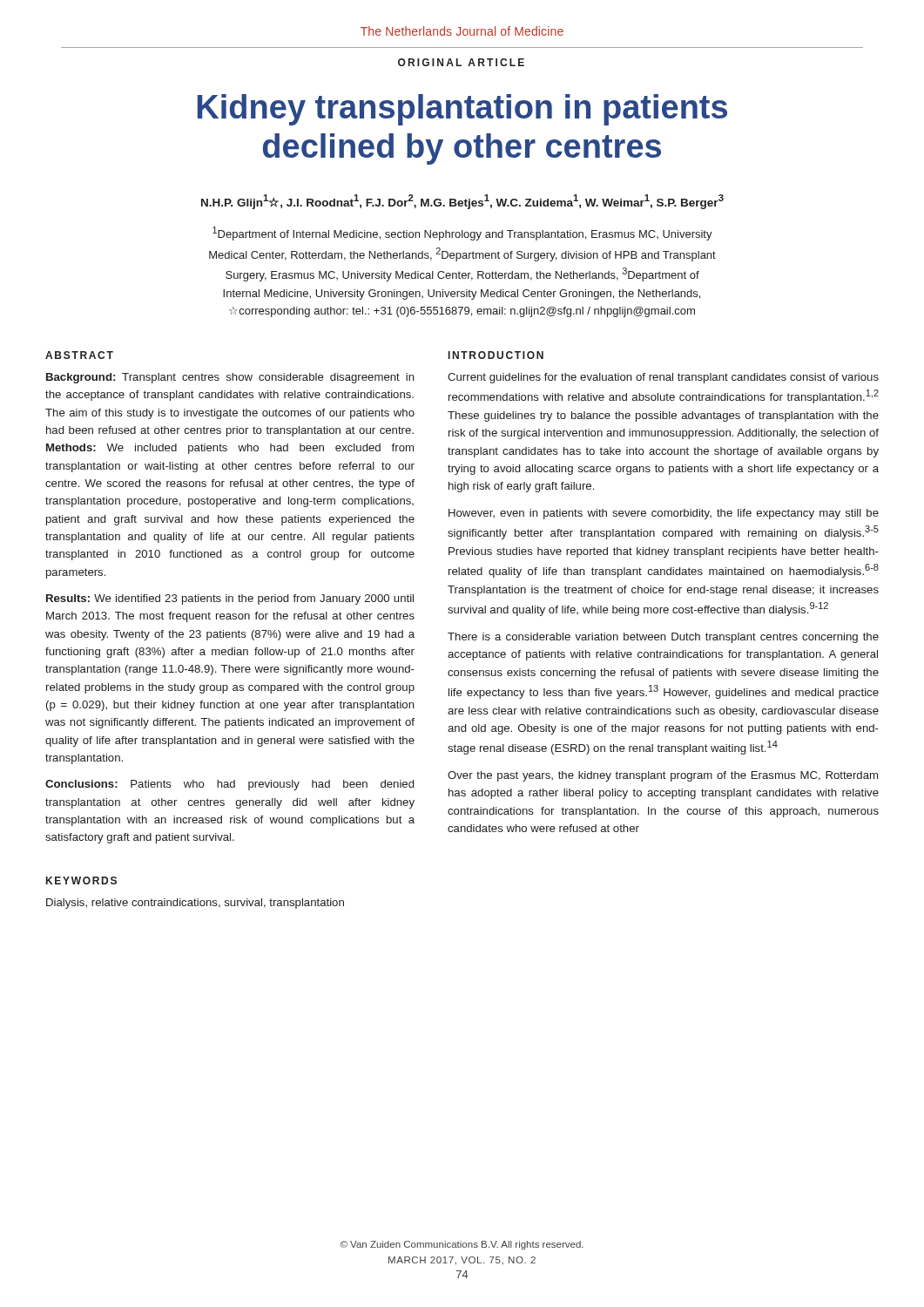Screen dimensions: 1307x924
Task: Find the passage starting "Background: Transplant centres show considerable"
Action: (230, 608)
